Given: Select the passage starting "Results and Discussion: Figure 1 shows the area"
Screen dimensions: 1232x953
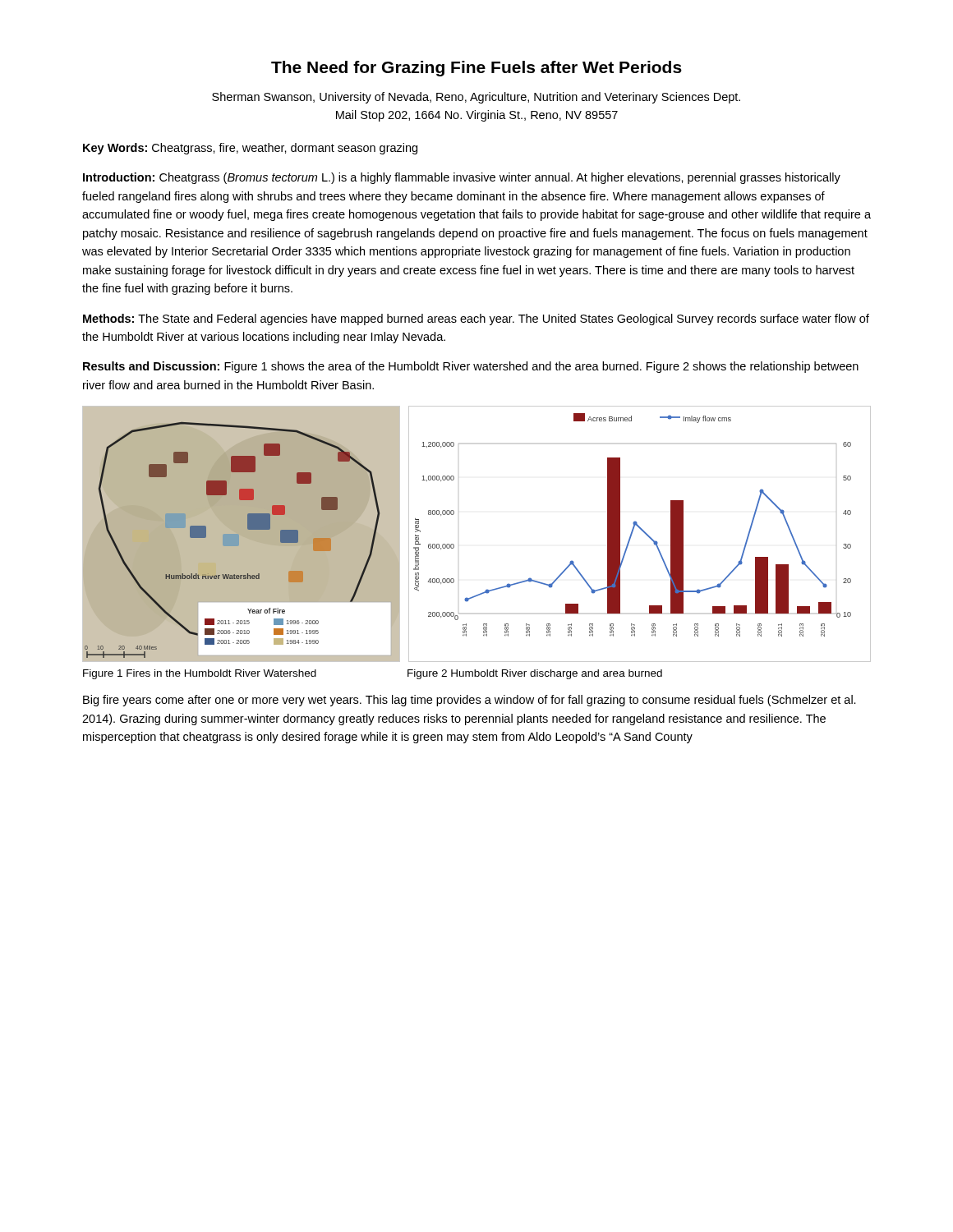Looking at the screenshot, I should pyautogui.click(x=470, y=376).
